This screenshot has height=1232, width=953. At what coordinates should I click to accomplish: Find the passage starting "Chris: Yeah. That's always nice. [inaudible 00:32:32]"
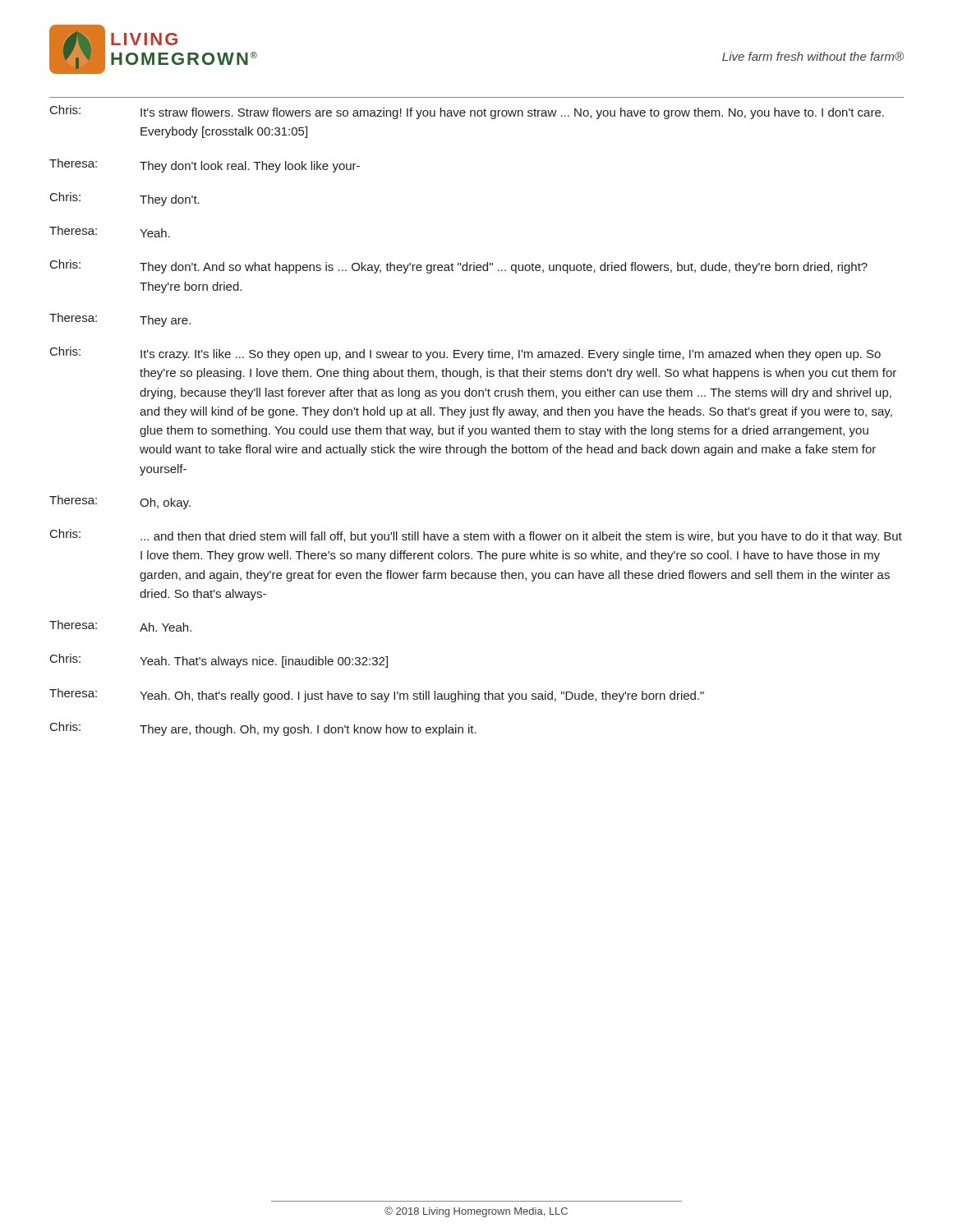point(219,661)
